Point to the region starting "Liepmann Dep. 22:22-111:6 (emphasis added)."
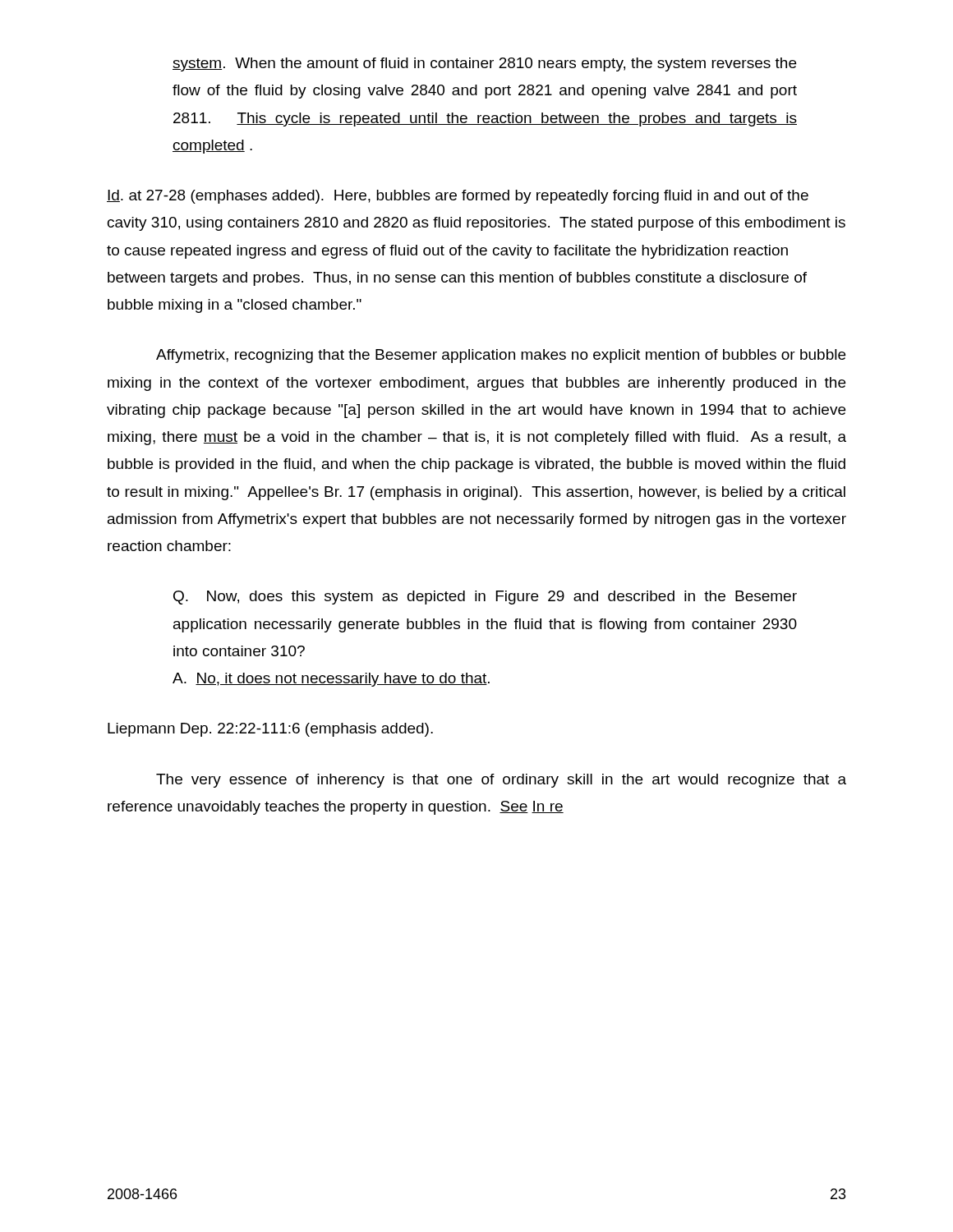The width and height of the screenshot is (953, 1232). tap(270, 728)
